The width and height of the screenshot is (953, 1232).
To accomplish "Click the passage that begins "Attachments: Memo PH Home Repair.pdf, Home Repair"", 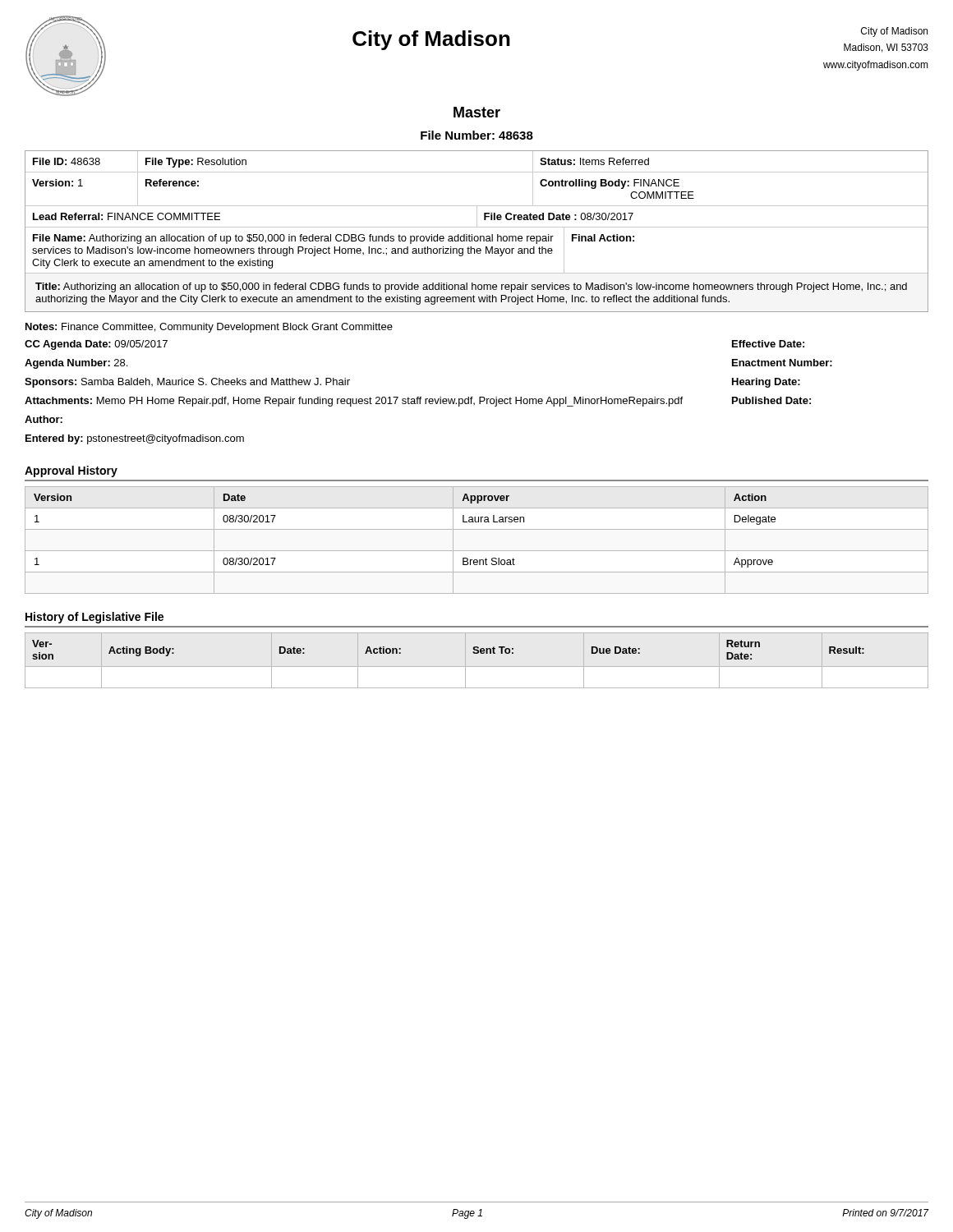I will [x=354, y=400].
